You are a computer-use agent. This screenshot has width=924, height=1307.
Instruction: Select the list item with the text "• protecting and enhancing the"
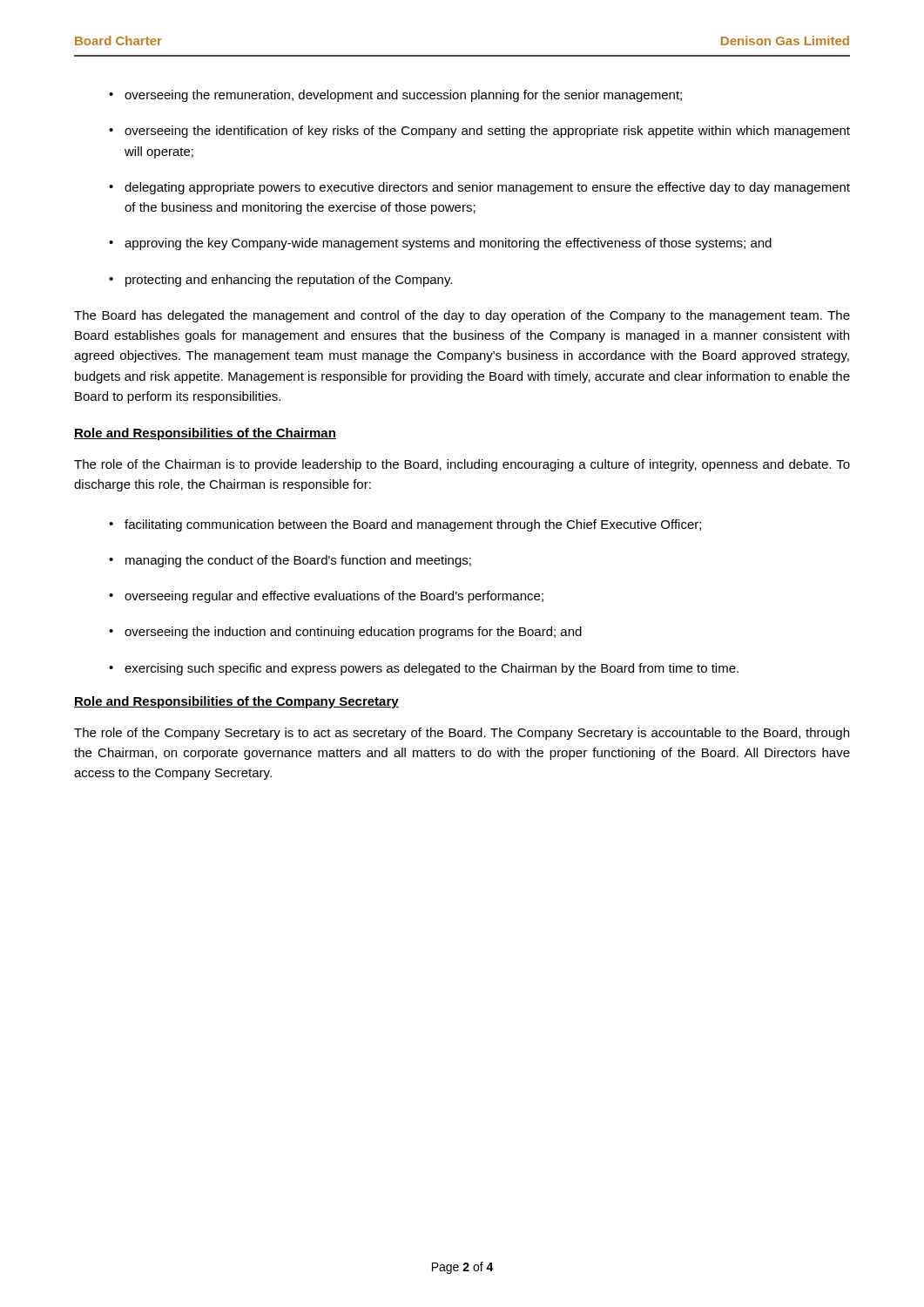[x=281, y=279]
